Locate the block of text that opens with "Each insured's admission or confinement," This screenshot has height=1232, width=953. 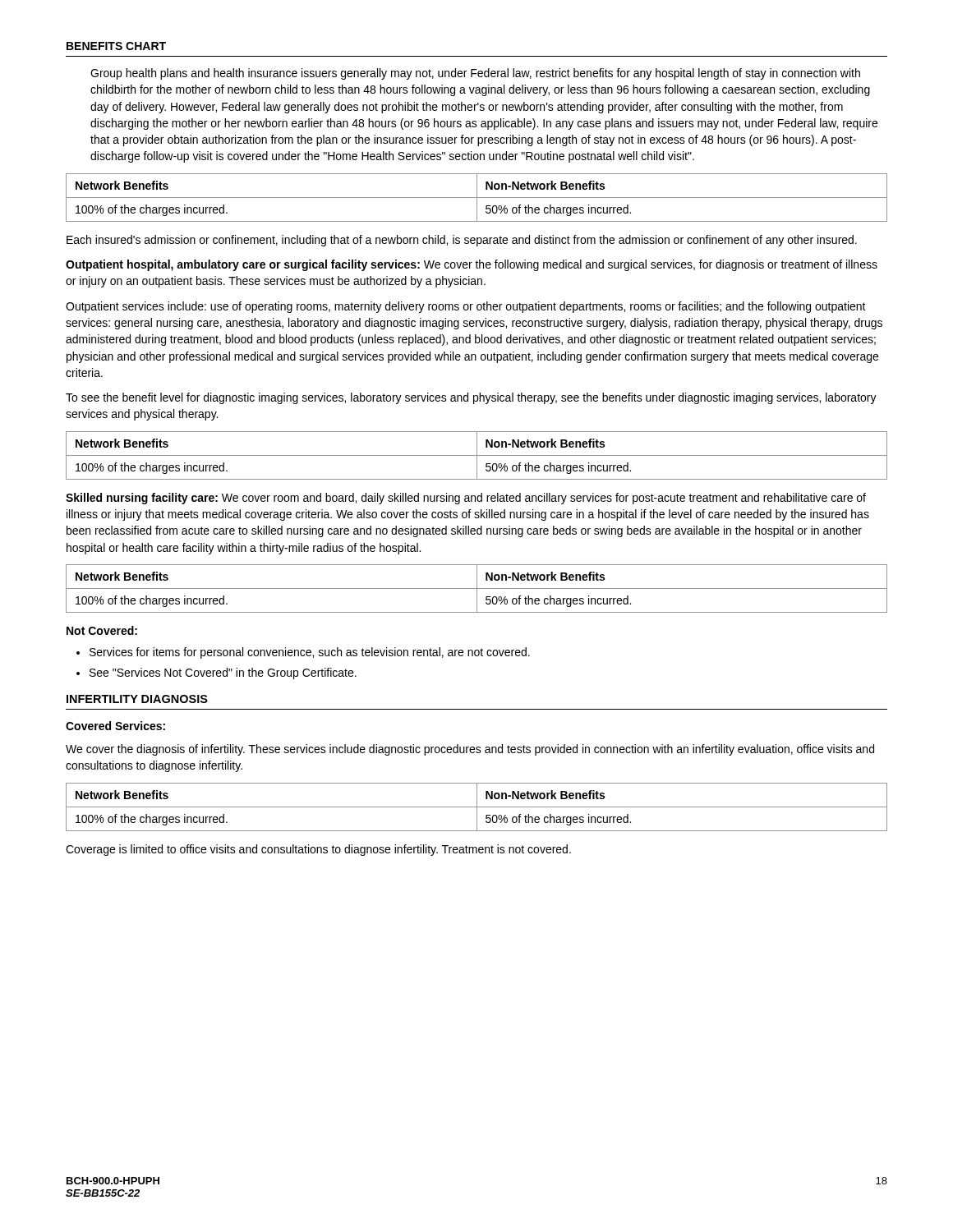(x=476, y=240)
